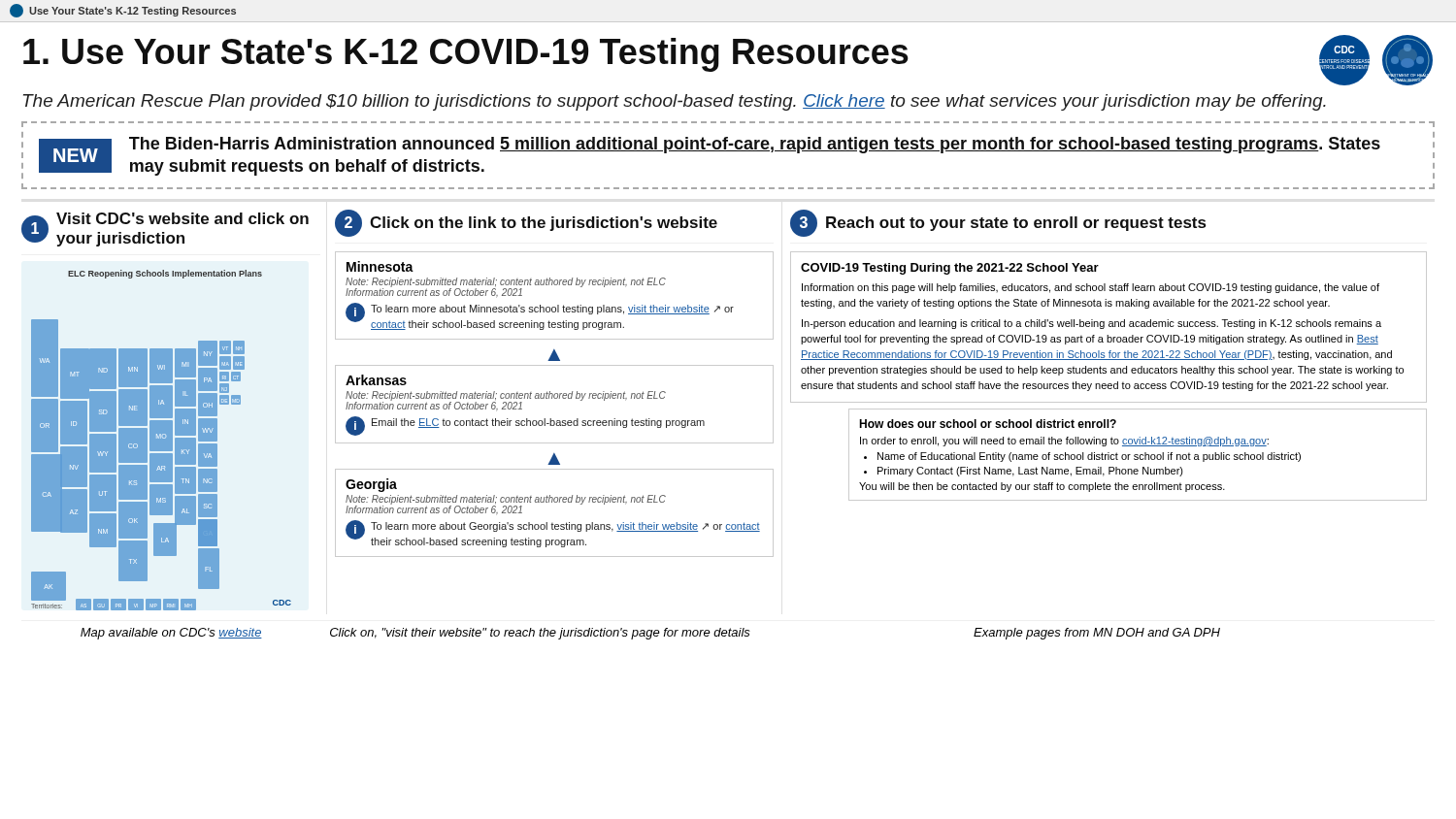
Task: Find the passage starting "How does our school or school district"
Action: pyautogui.click(x=1138, y=455)
